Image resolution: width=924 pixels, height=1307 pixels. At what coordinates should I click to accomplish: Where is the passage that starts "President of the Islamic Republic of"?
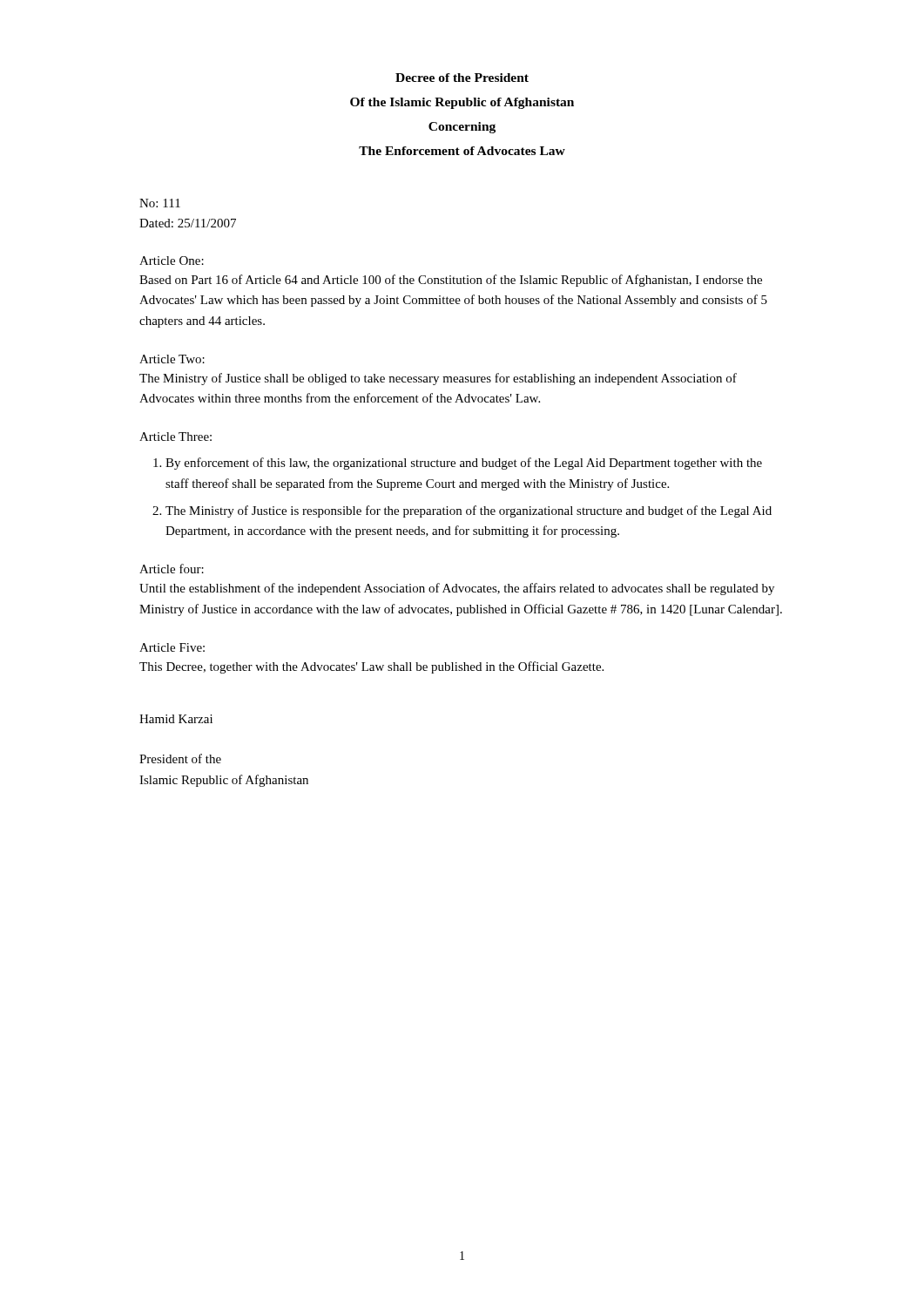click(180, 758)
